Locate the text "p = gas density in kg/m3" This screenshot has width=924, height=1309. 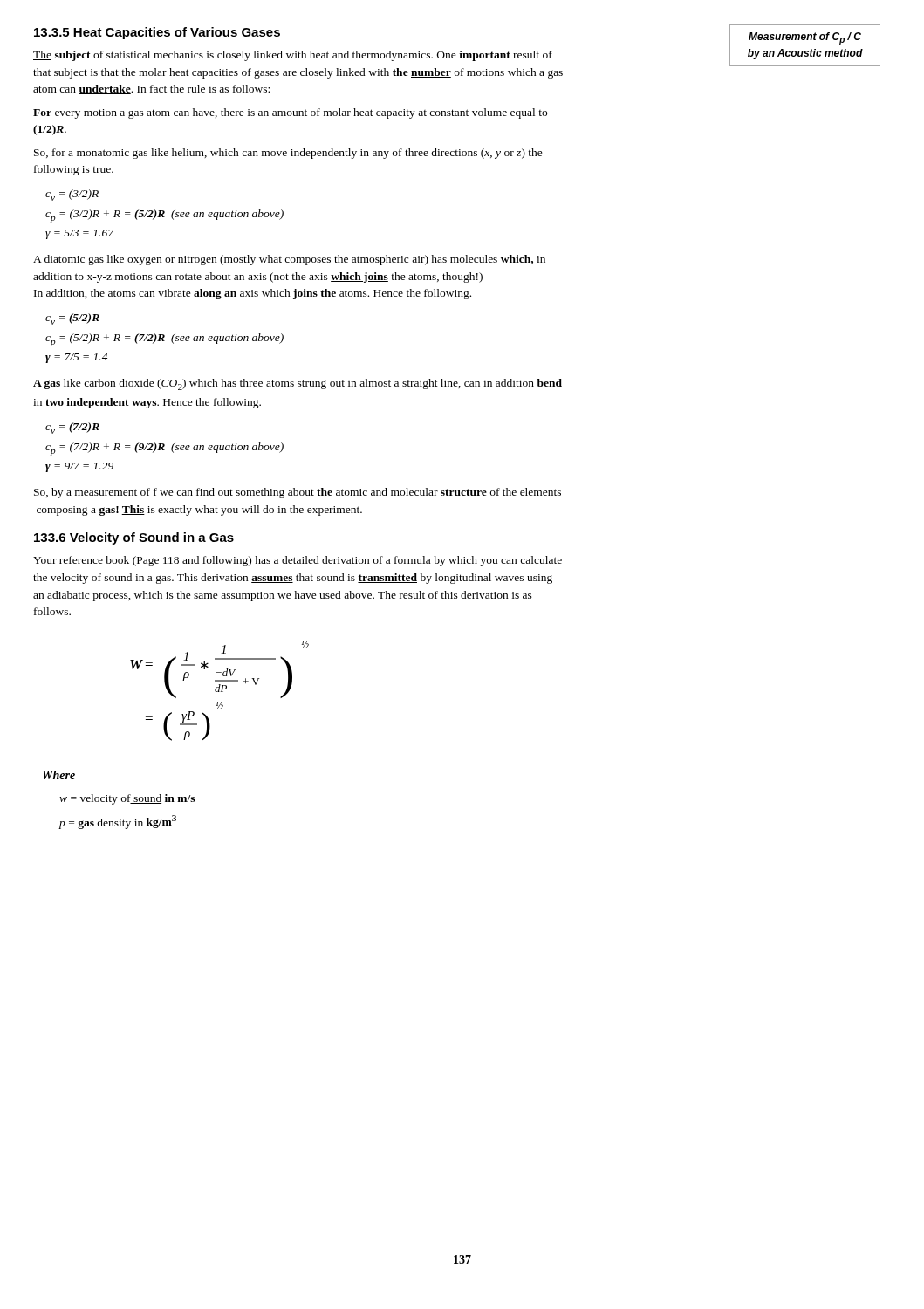(118, 820)
